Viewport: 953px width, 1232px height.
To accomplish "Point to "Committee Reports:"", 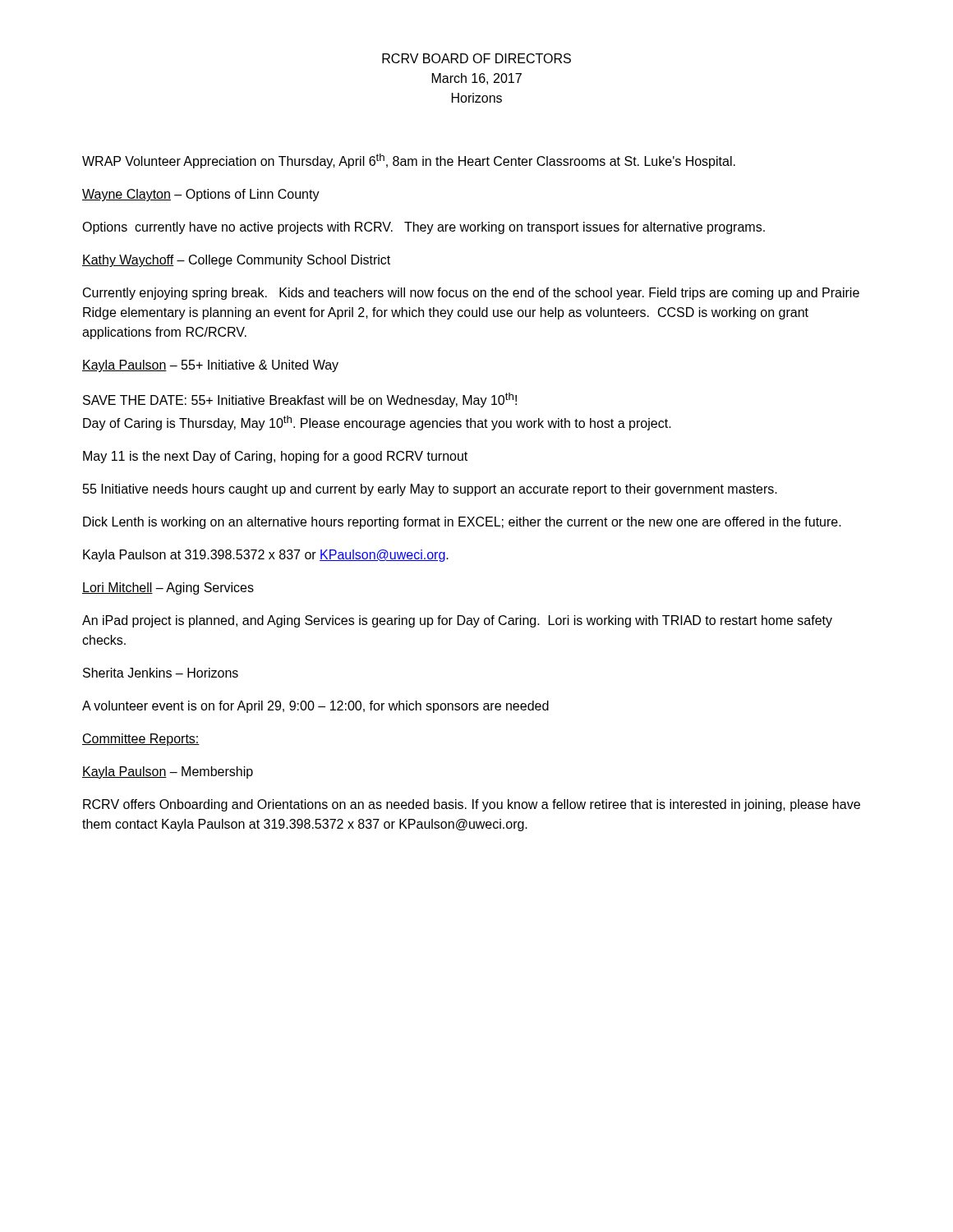I will [x=141, y=739].
